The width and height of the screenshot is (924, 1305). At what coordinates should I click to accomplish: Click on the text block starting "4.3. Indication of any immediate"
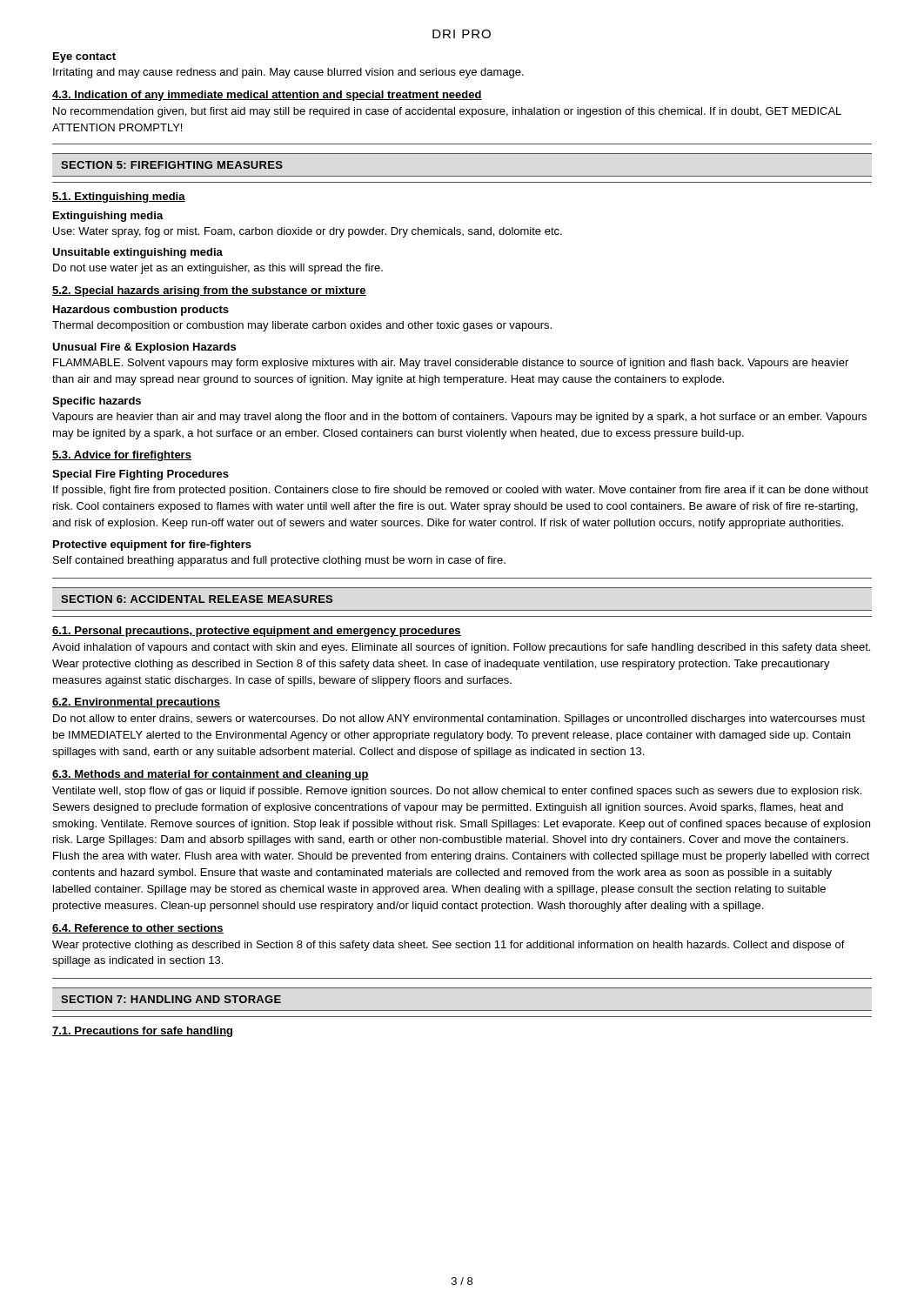click(x=267, y=94)
